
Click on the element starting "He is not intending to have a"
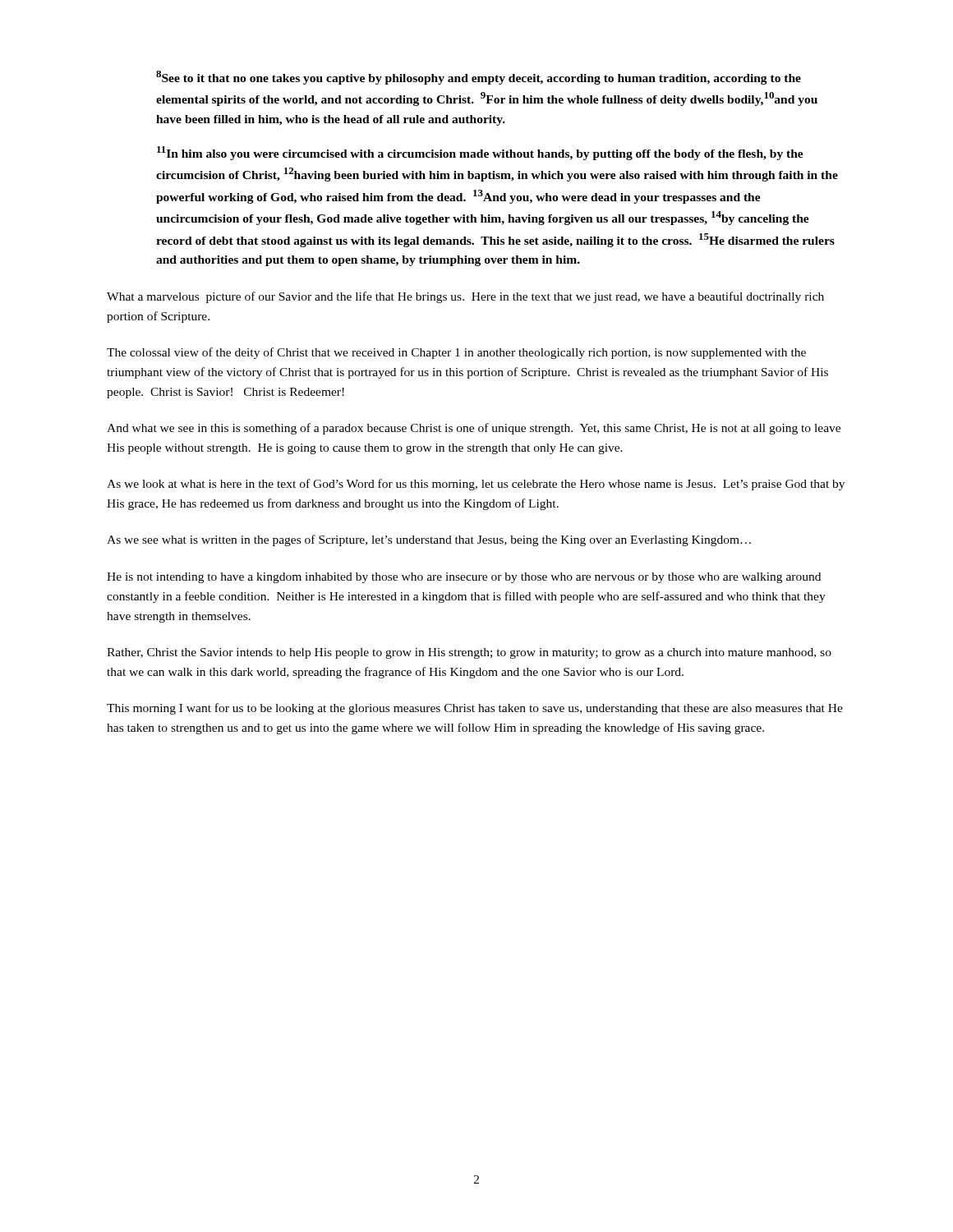pos(466,595)
